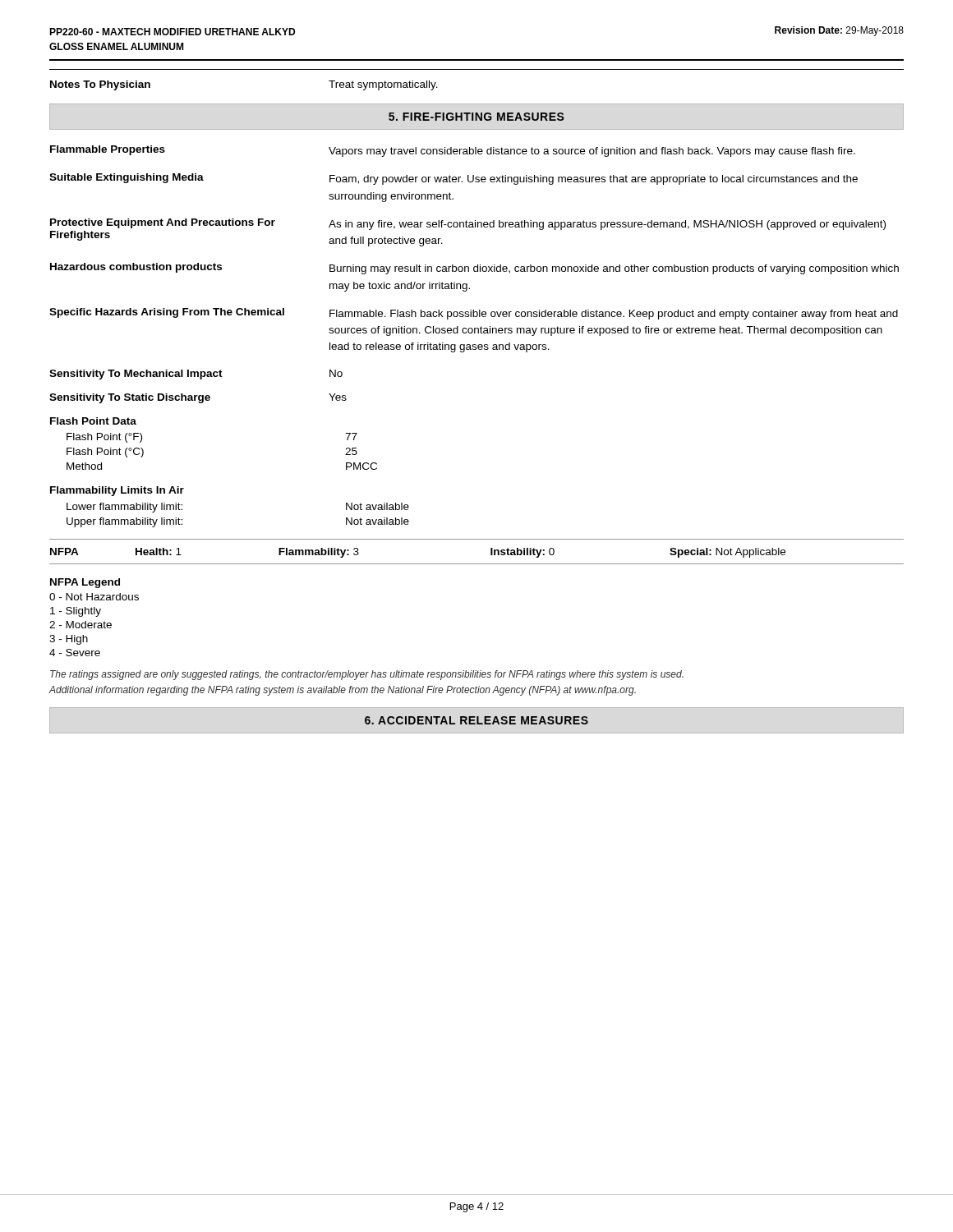Image resolution: width=953 pixels, height=1232 pixels.
Task: Navigate to the region starting "Protective Equipment And"
Action: 476,232
